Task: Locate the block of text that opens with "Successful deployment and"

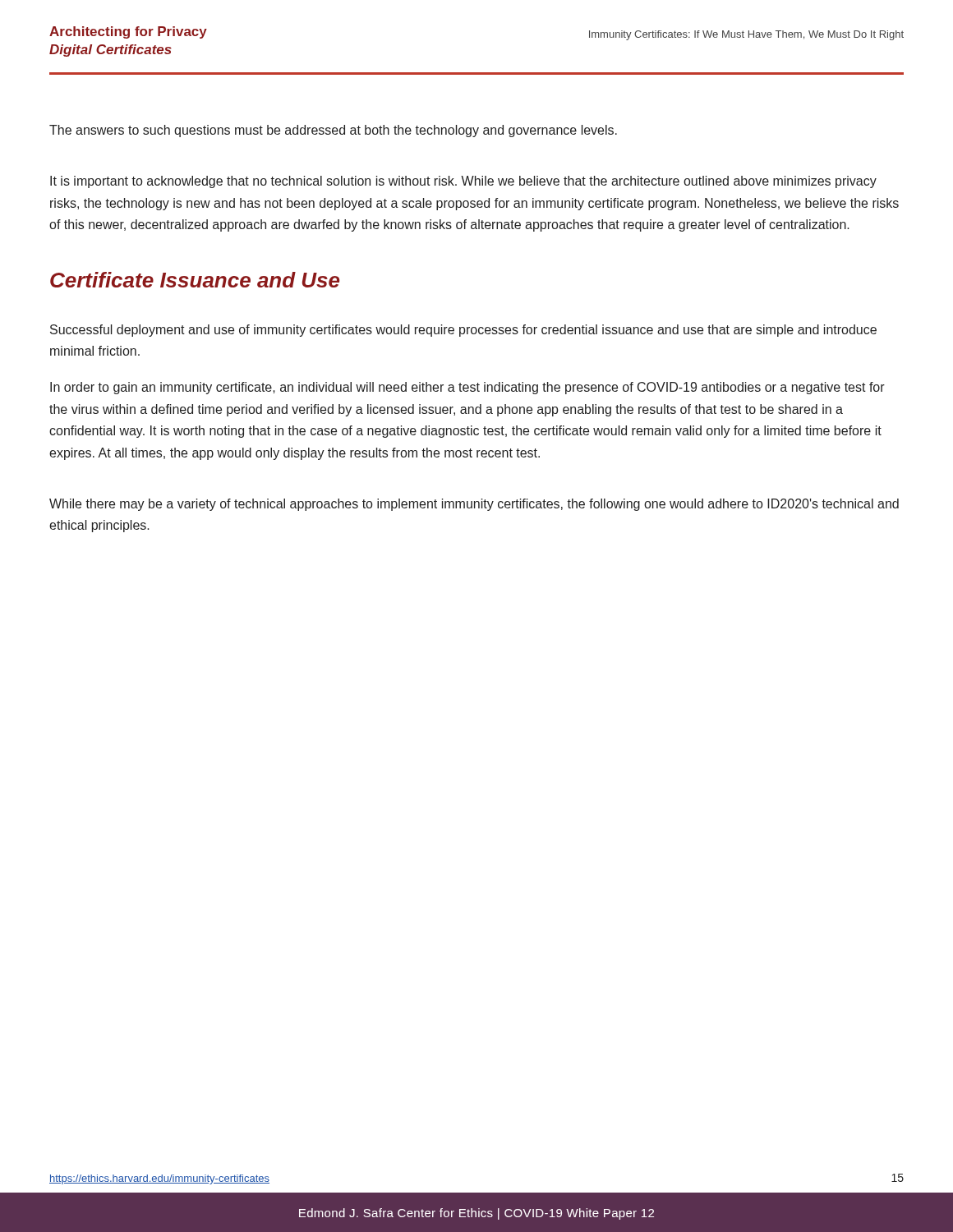Action: (463, 340)
